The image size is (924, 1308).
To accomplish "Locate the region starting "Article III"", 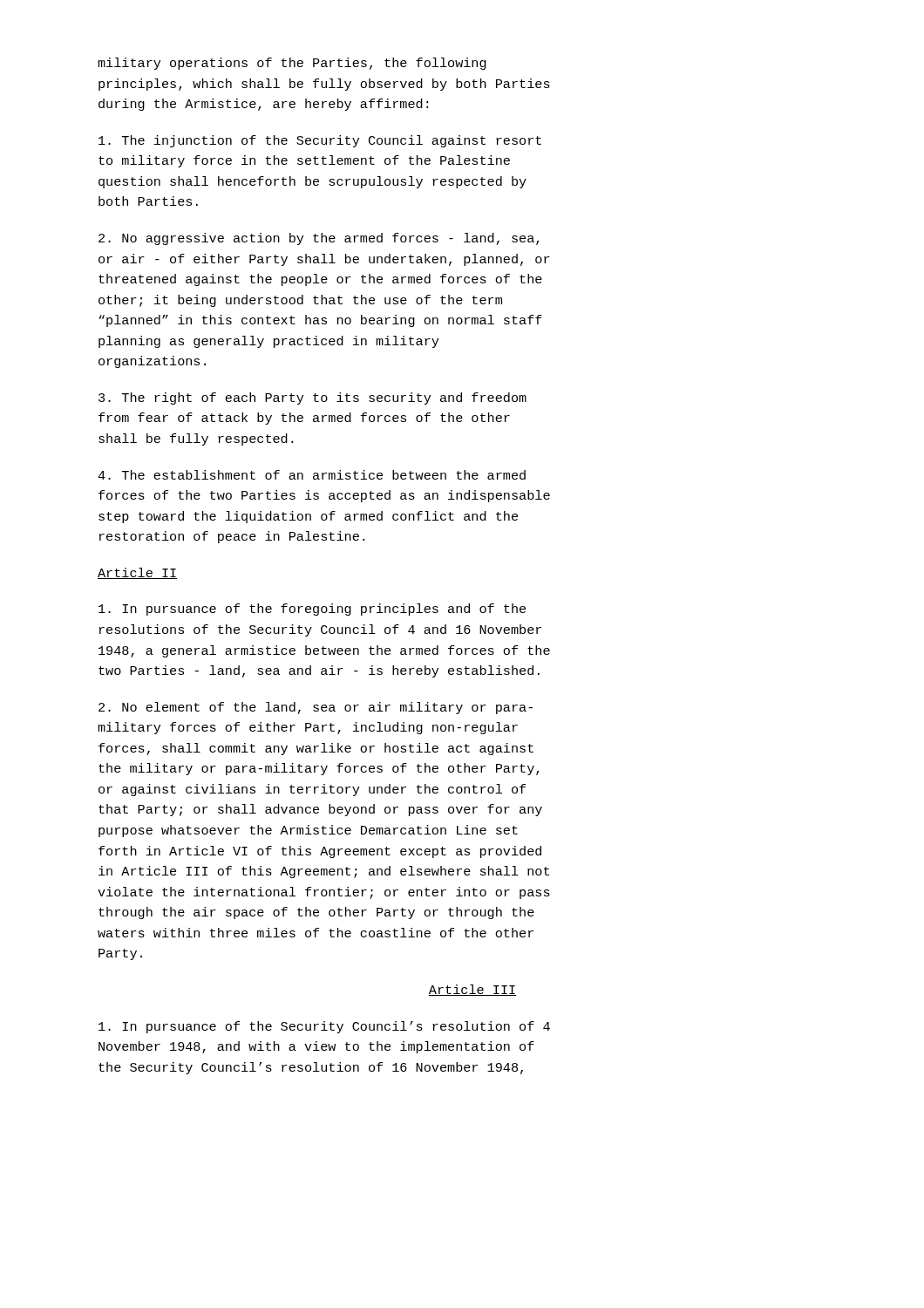I will [x=472, y=991].
